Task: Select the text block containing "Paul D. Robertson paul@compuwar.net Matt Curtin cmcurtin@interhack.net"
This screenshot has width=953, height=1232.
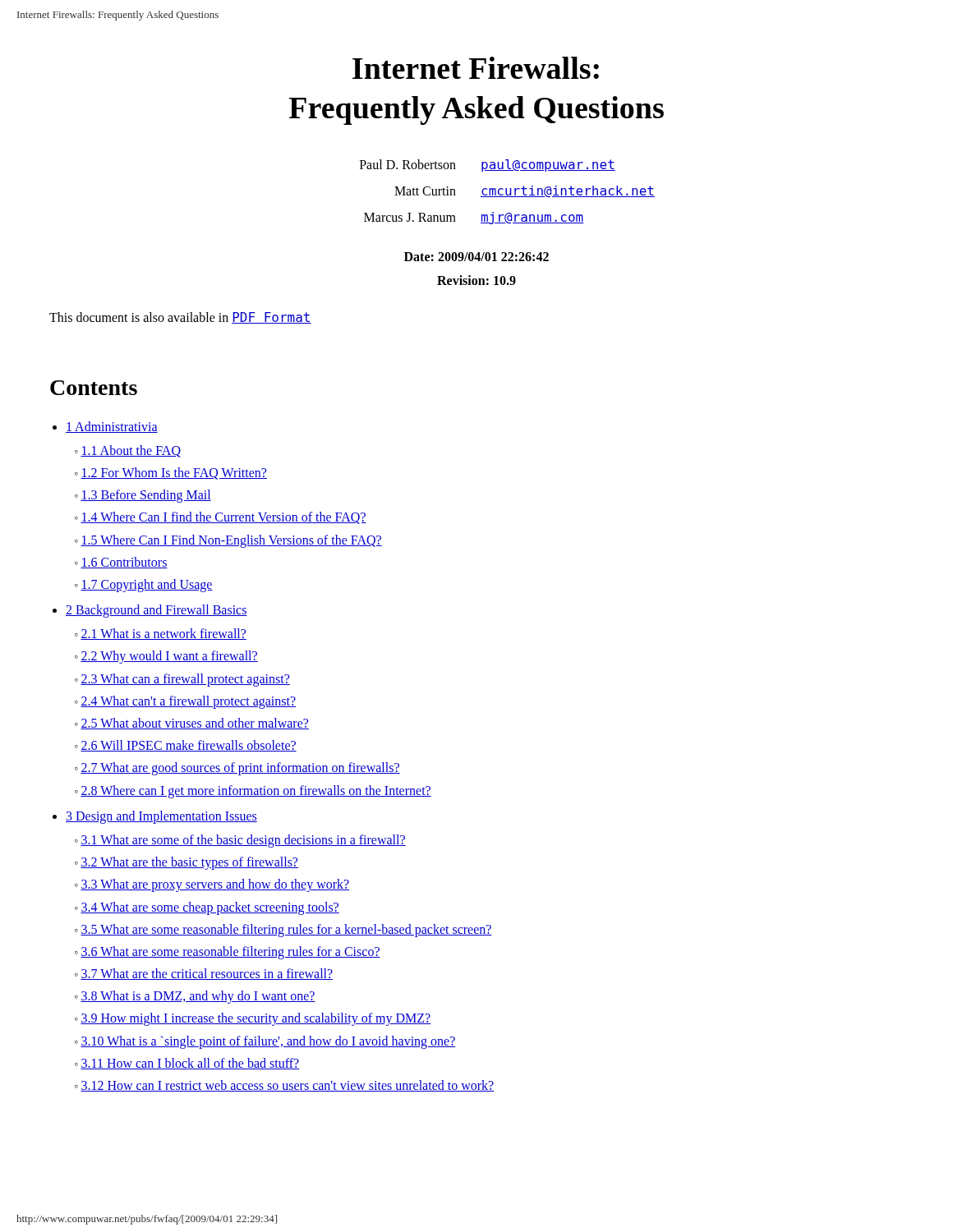Action: pyautogui.click(x=476, y=191)
